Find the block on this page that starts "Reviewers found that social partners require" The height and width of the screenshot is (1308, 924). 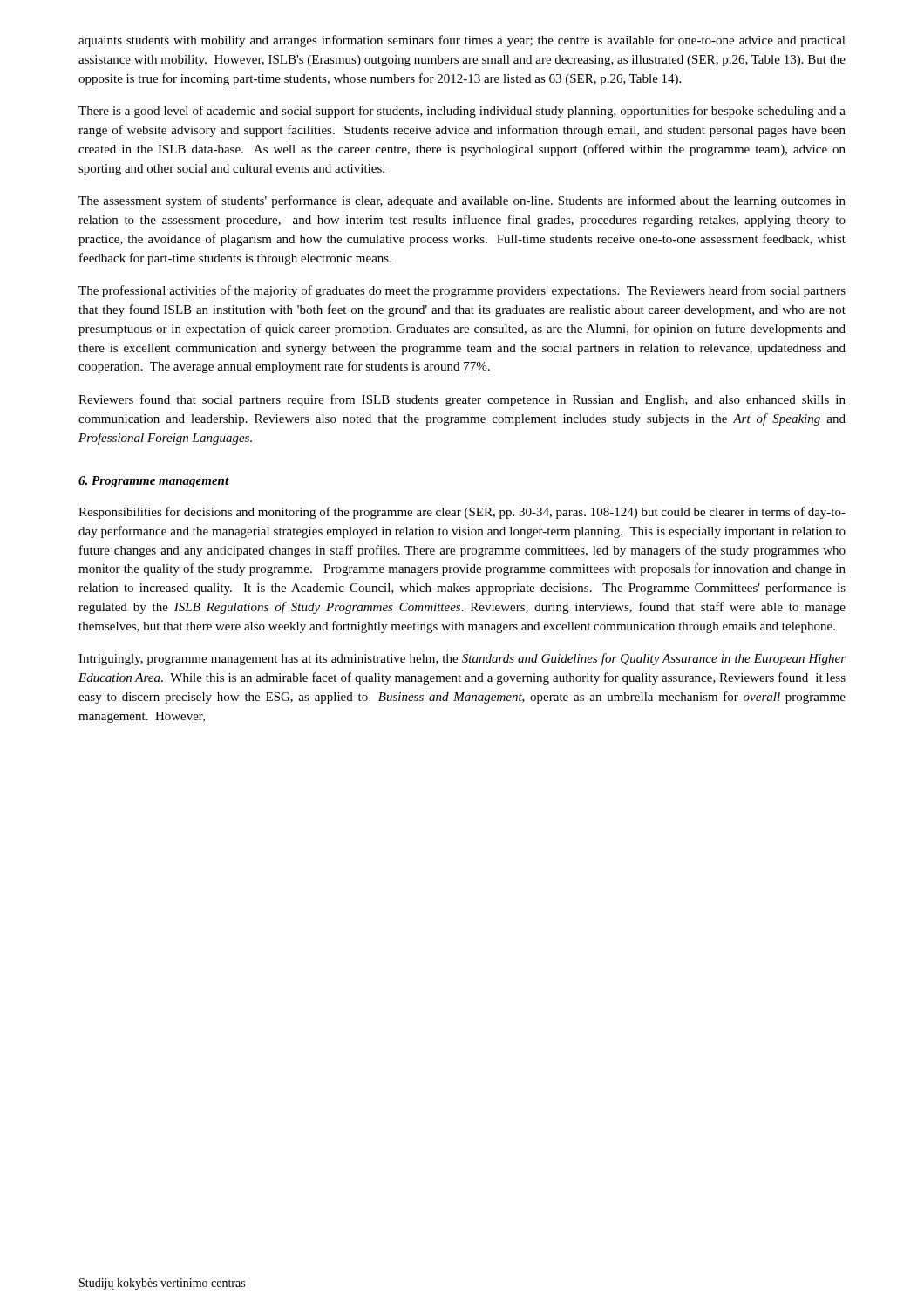[x=462, y=419]
